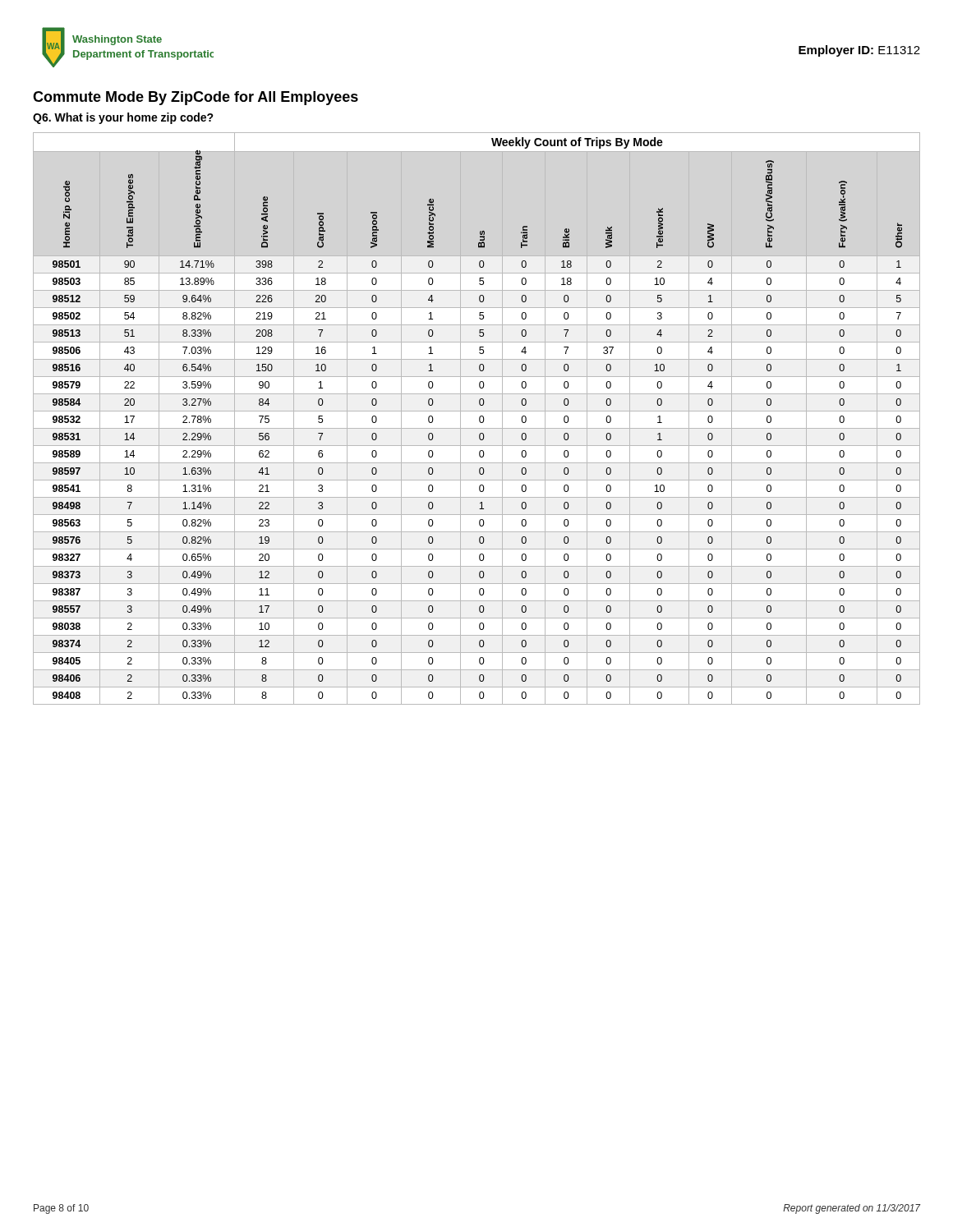
Task: Select a section header
Action: tap(123, 117)
